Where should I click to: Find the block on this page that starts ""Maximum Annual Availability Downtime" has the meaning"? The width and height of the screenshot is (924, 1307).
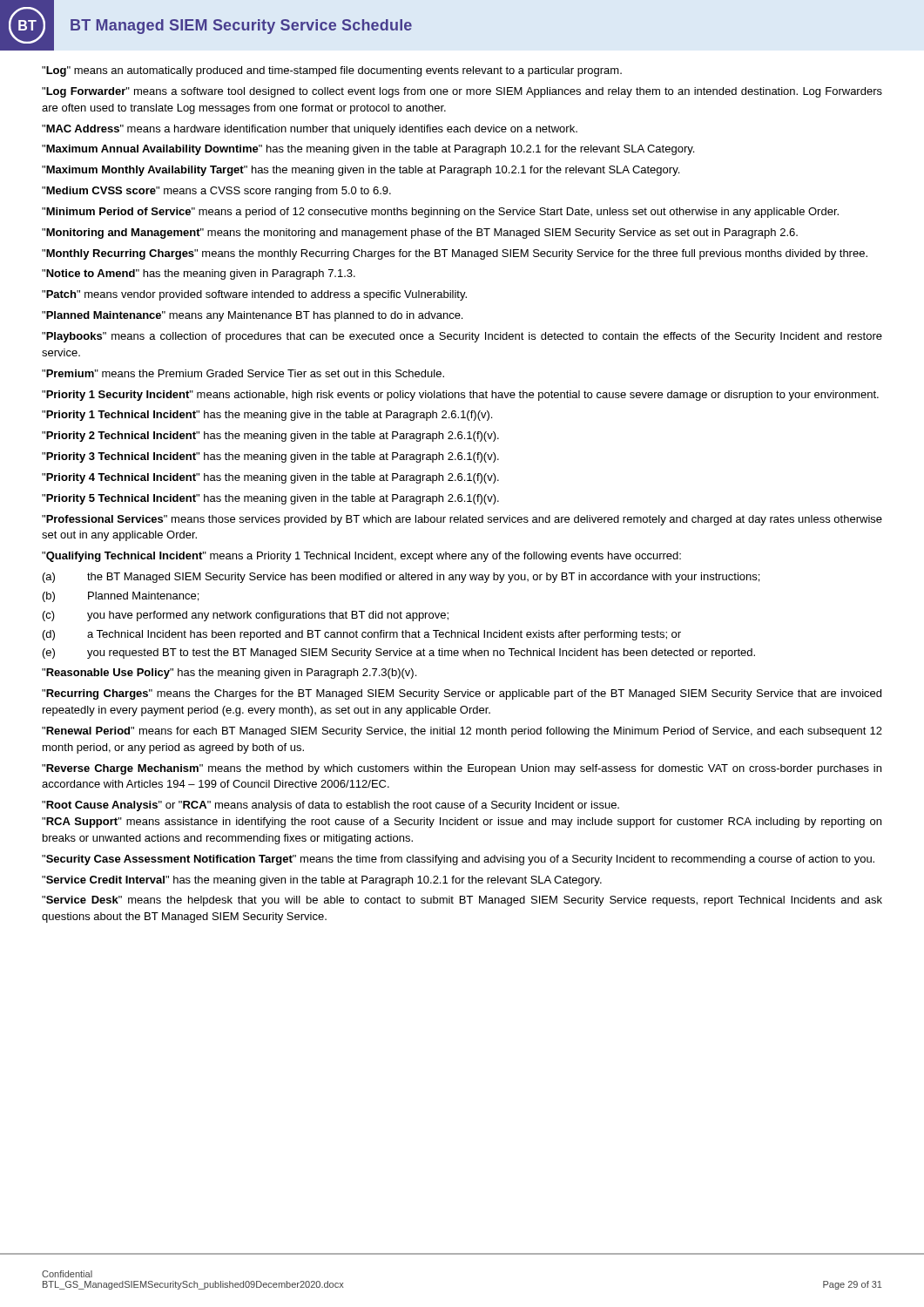[462, 150]
